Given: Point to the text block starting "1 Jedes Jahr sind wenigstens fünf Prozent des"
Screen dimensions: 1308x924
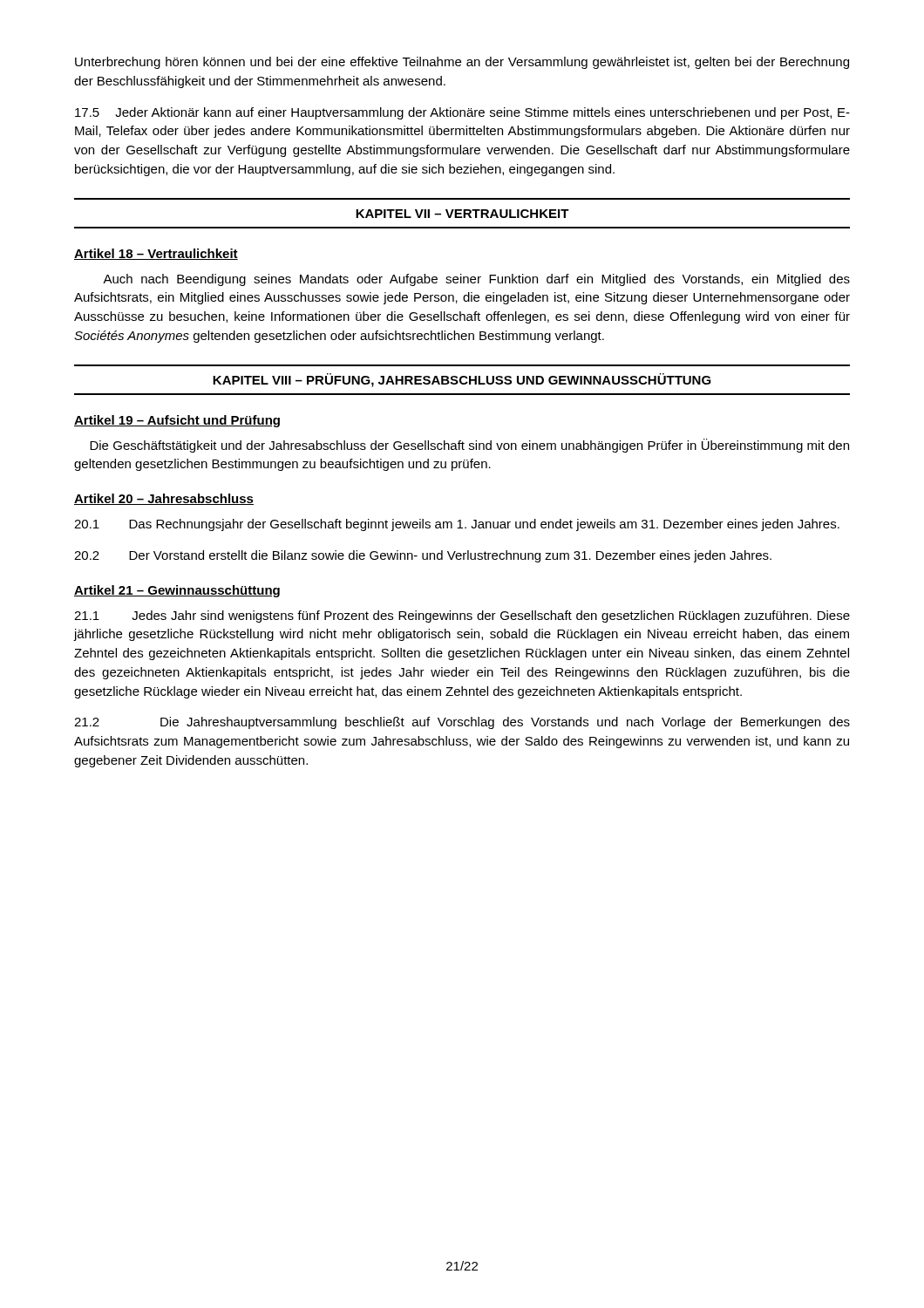Looking at the screenshot, I should 462,653.
